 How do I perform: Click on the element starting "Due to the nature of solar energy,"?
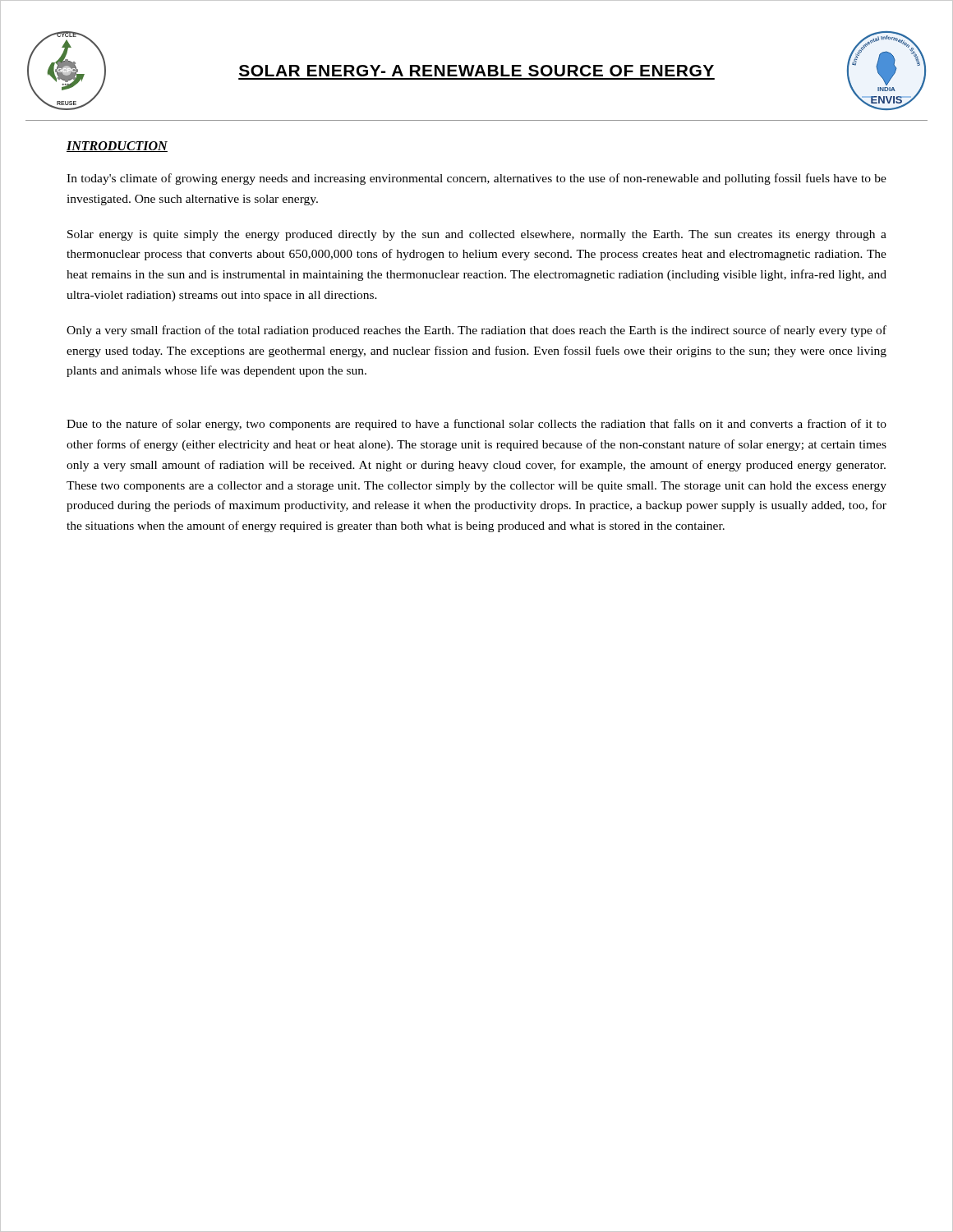pyautogui.click(x=476, y=474)
